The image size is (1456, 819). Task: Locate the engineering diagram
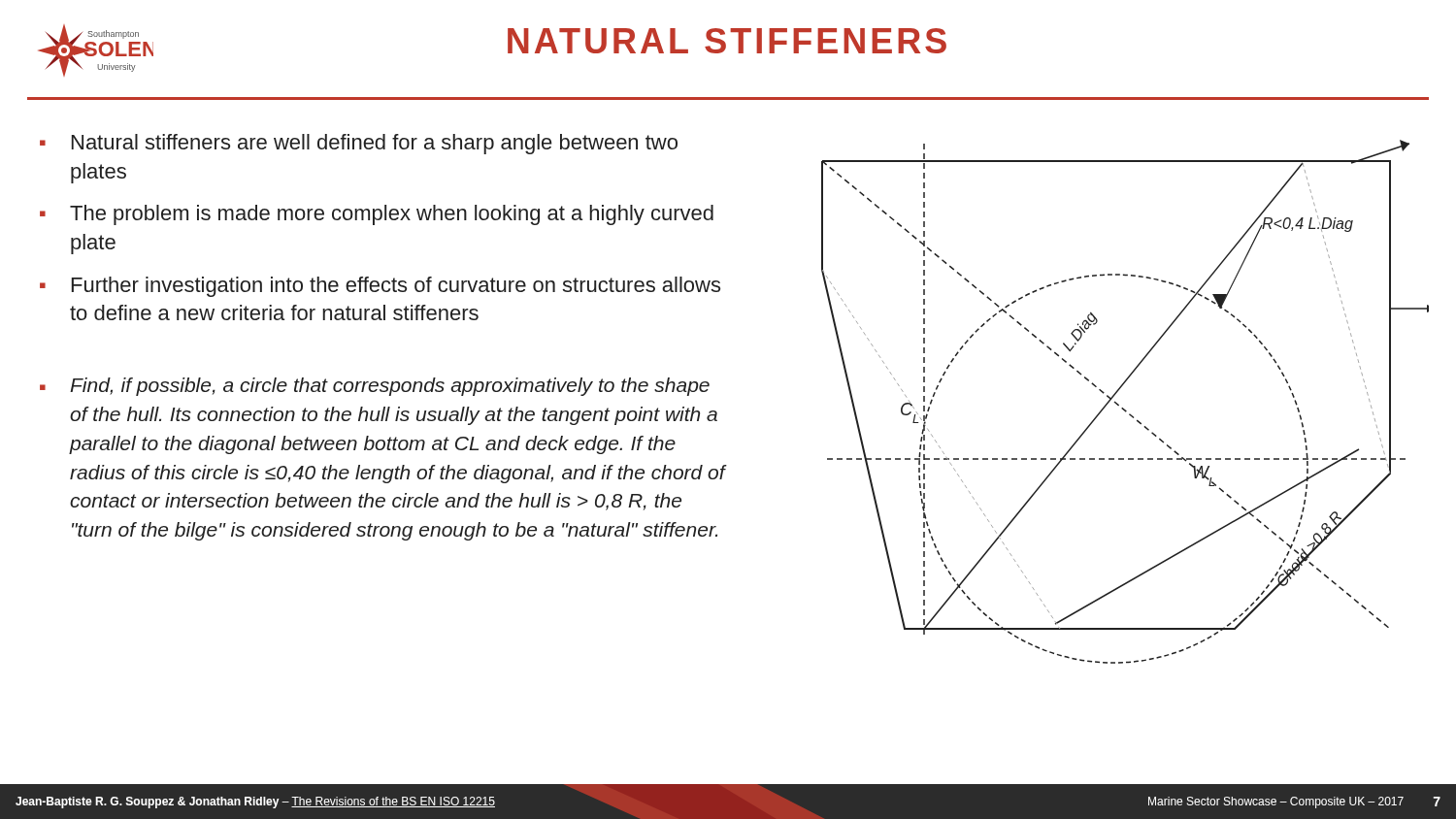click(1079, 396)
